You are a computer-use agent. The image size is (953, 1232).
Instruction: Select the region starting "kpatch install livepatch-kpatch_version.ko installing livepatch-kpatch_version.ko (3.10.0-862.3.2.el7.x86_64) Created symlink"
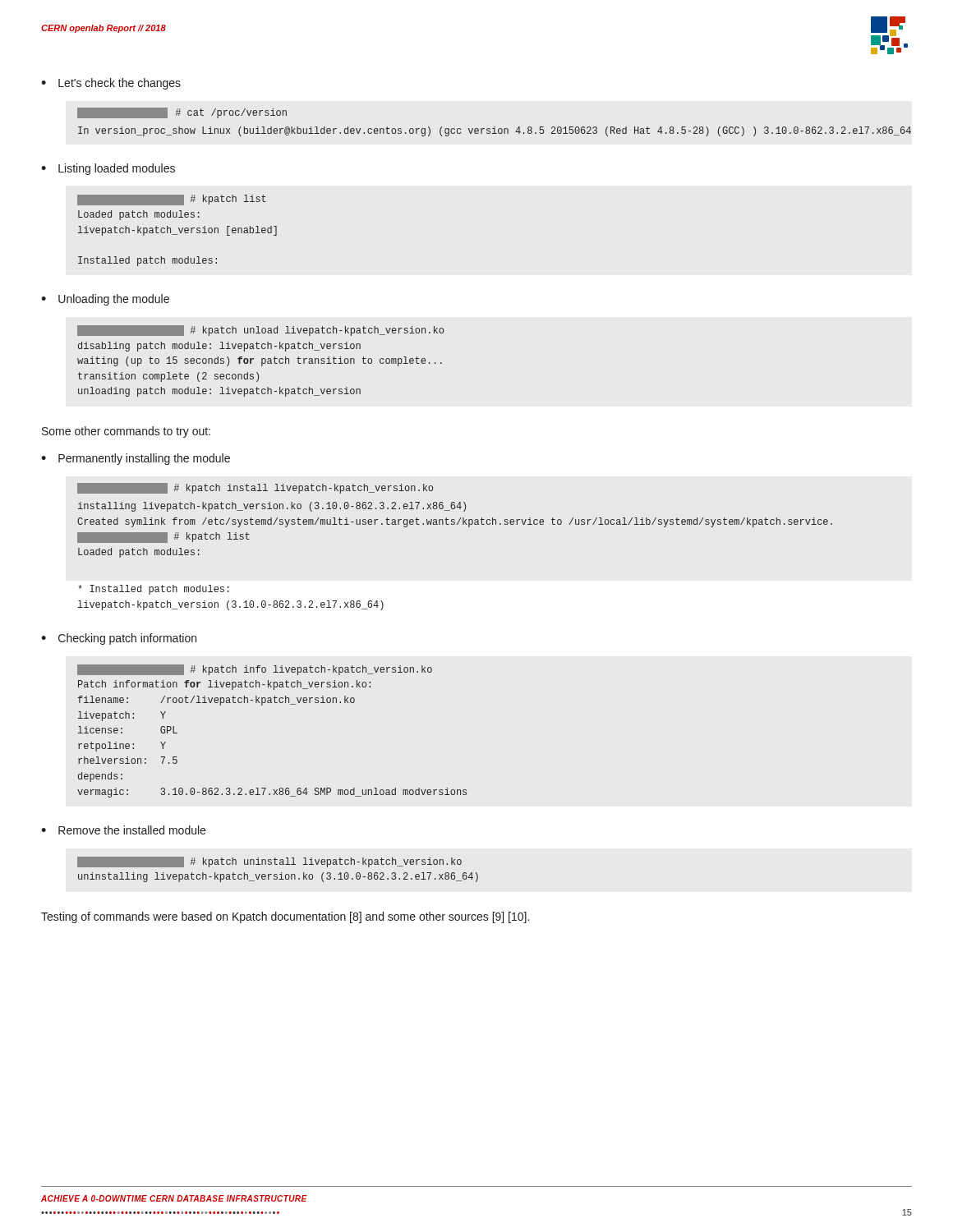pyautogui.click(x=255, y=488)
